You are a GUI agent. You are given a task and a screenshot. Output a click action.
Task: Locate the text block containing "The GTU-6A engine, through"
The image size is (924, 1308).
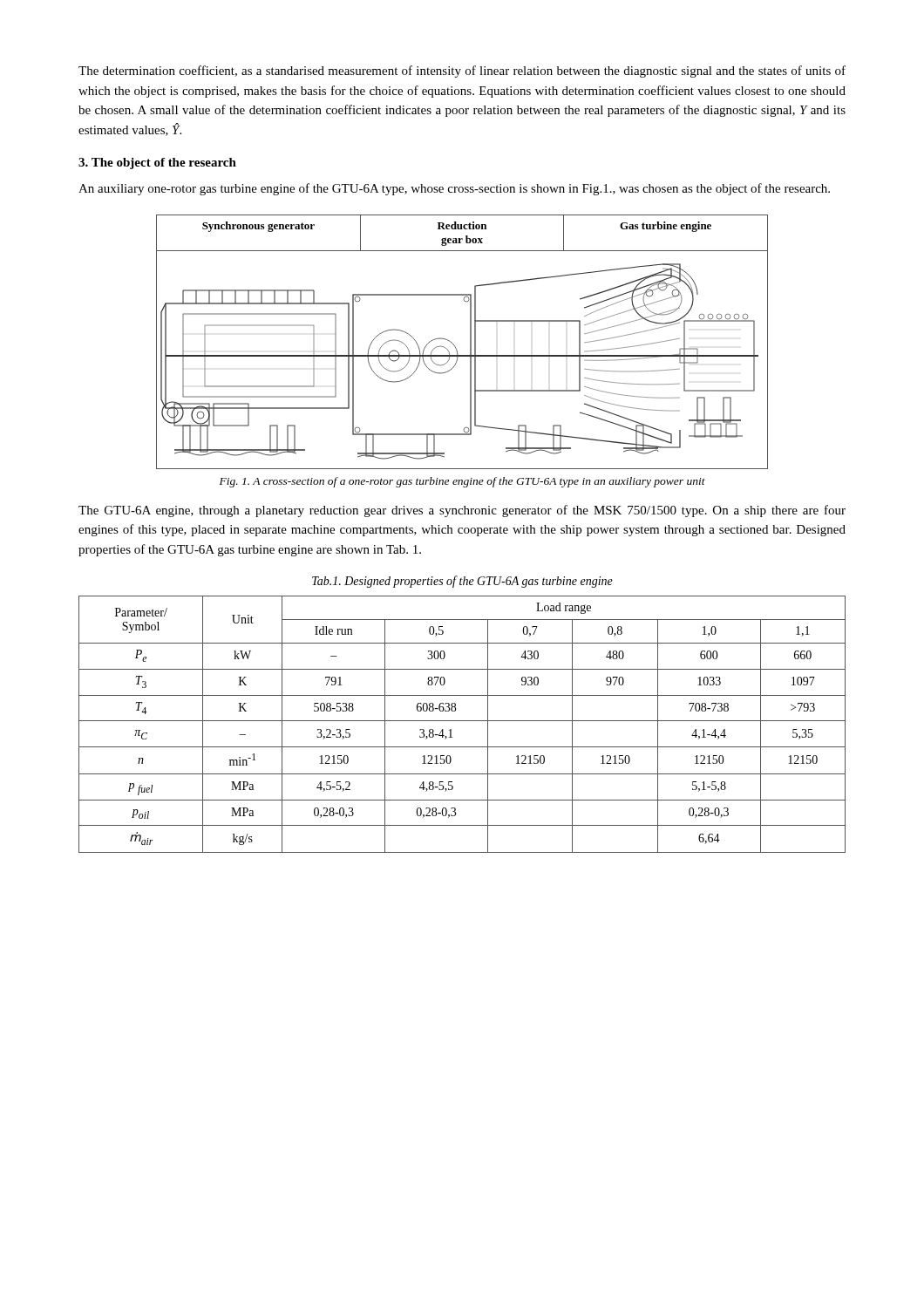click(x=462, y=529)
